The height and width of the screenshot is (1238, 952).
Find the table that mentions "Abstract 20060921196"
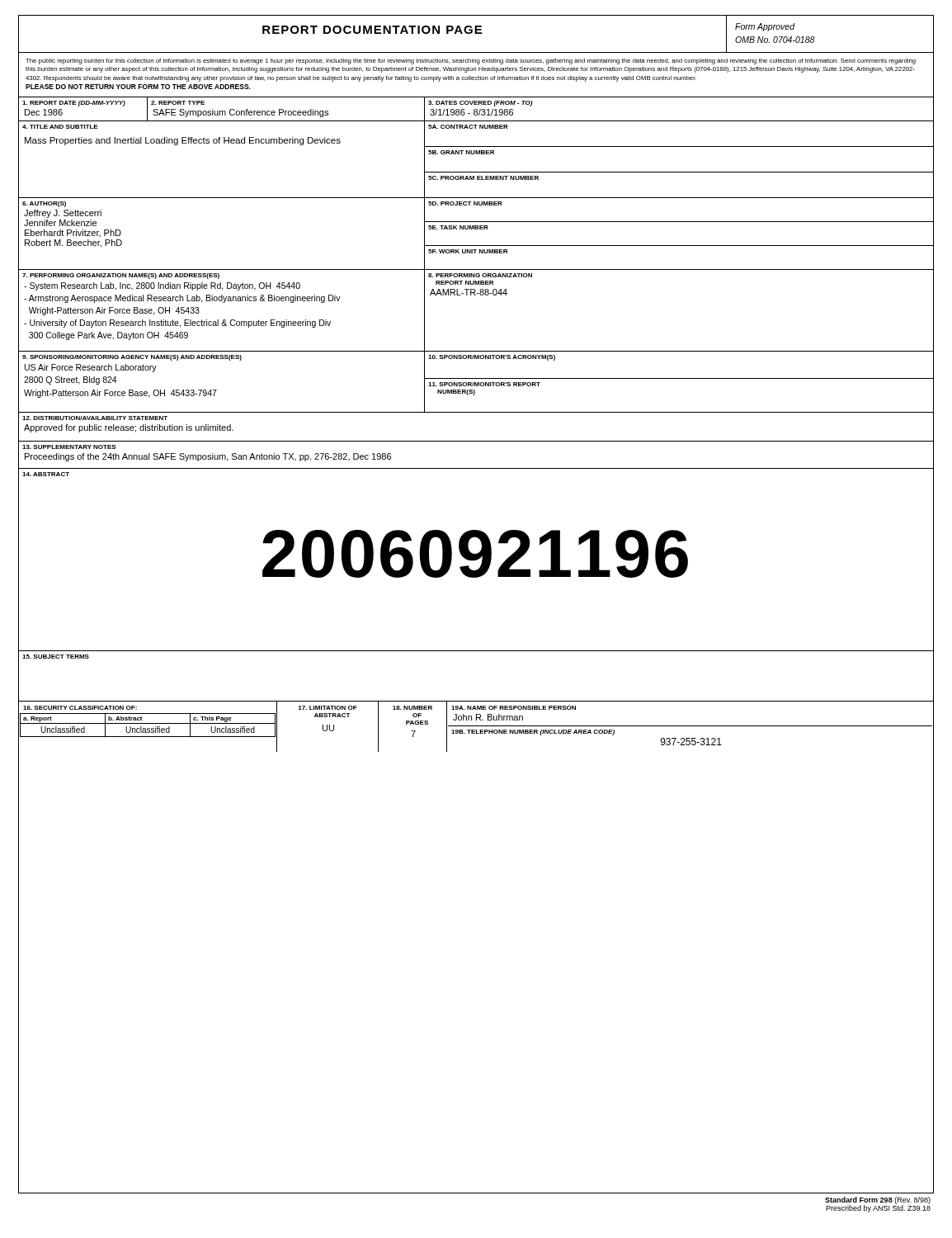476,559
